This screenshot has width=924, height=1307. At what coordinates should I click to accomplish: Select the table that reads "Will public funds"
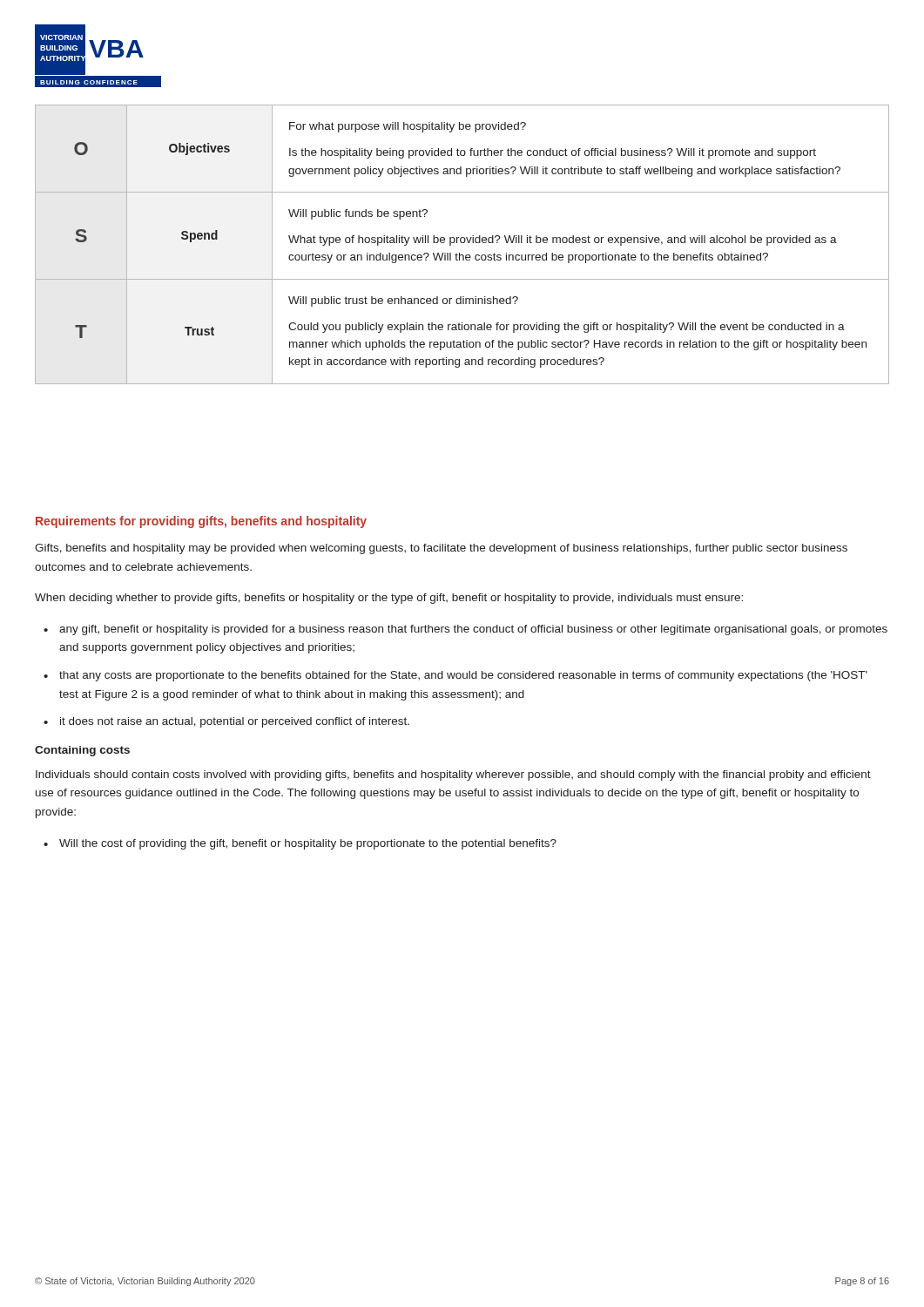pos(462,244)
